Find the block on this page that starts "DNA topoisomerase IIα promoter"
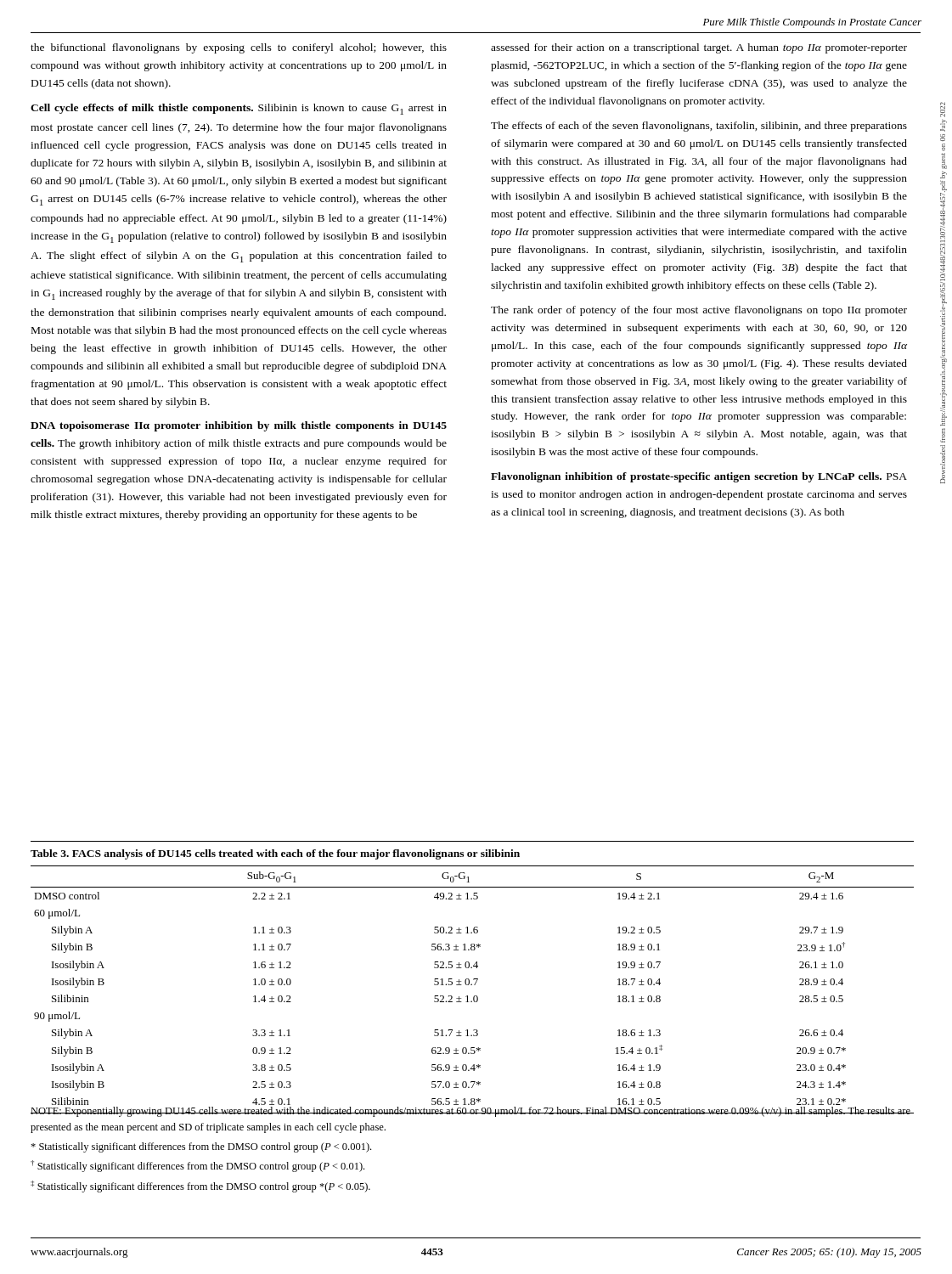 (x=239, y=470)
